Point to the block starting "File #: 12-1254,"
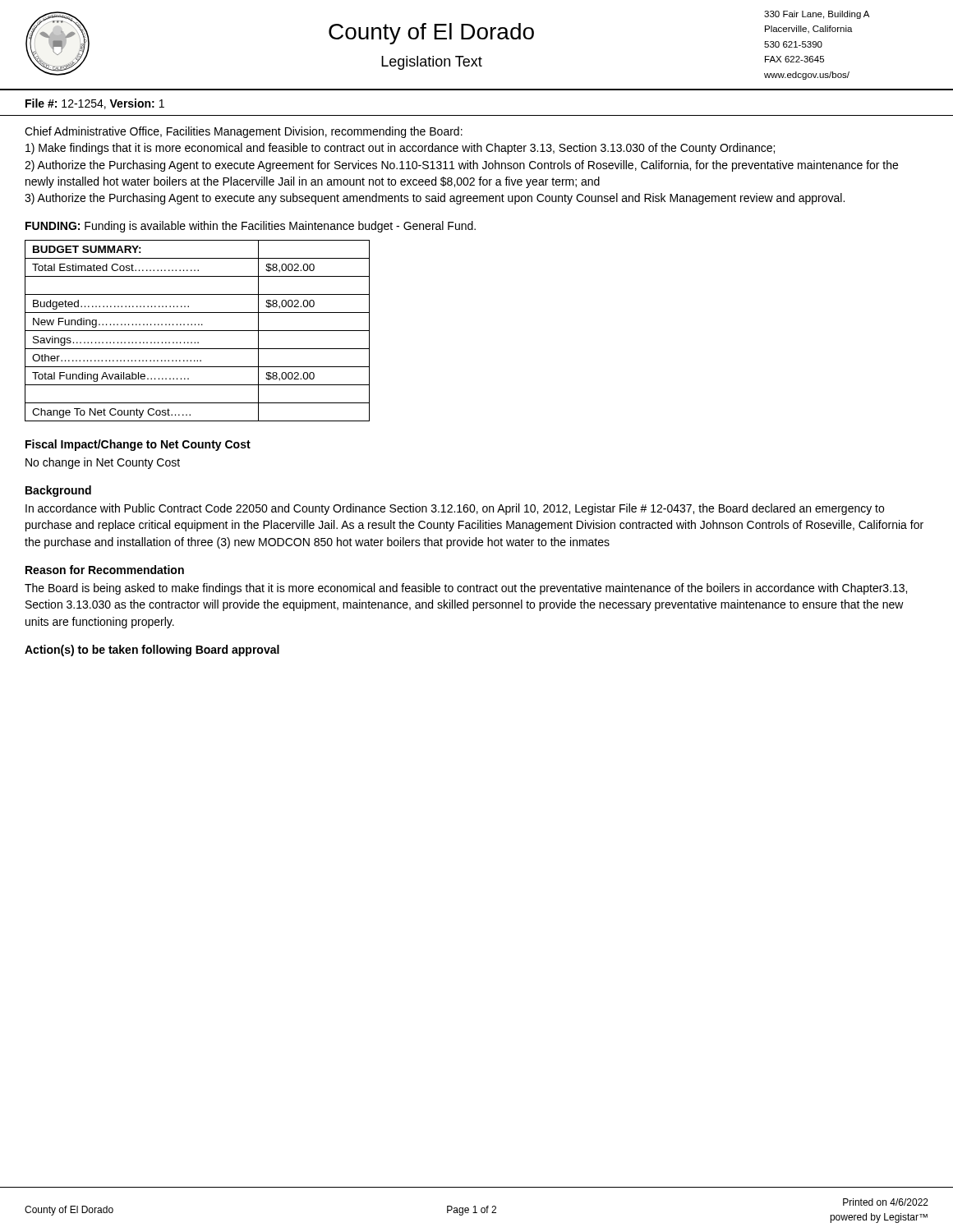 [95, 103]
